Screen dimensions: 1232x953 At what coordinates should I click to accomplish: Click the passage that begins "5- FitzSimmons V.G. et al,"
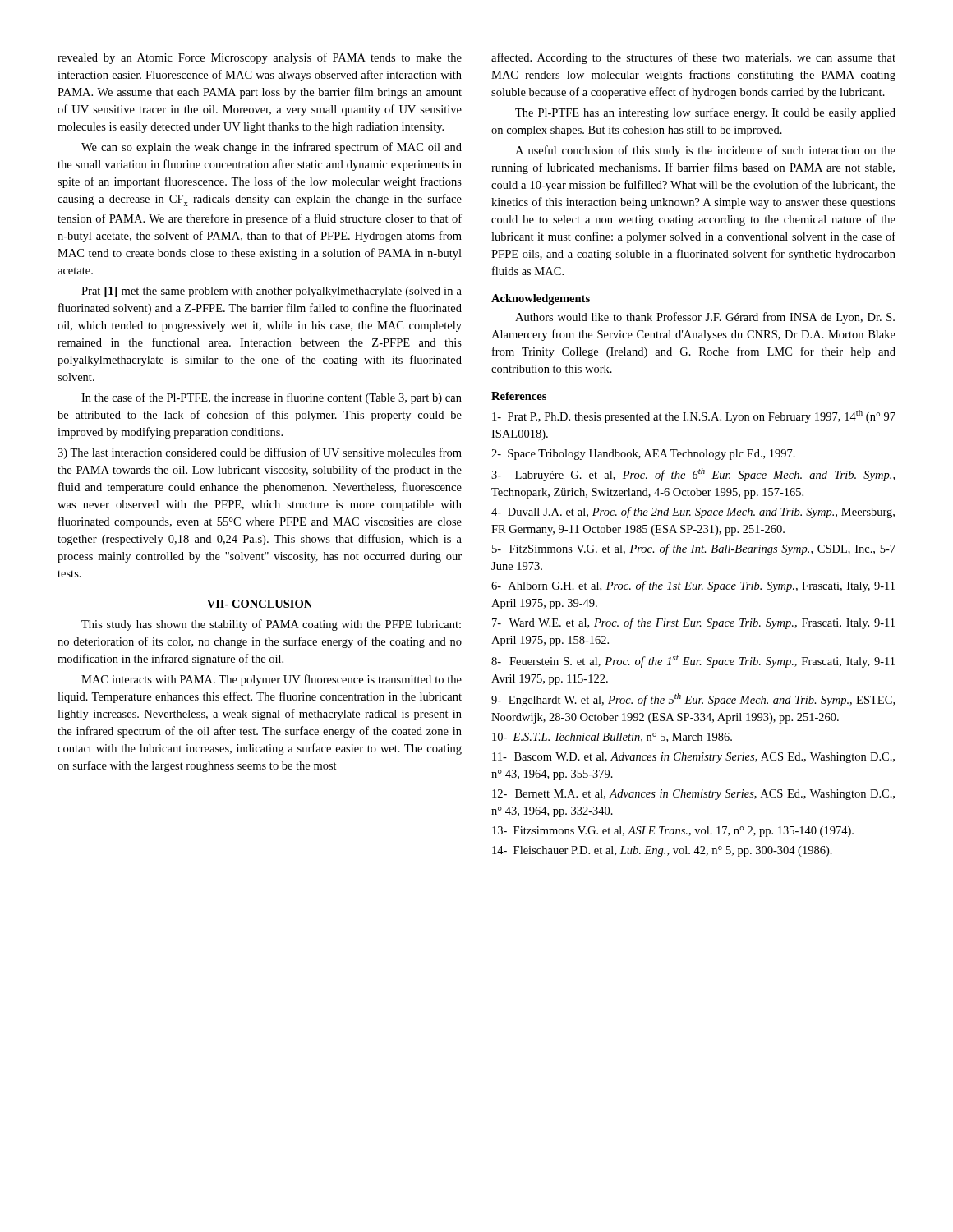[693, 557]
